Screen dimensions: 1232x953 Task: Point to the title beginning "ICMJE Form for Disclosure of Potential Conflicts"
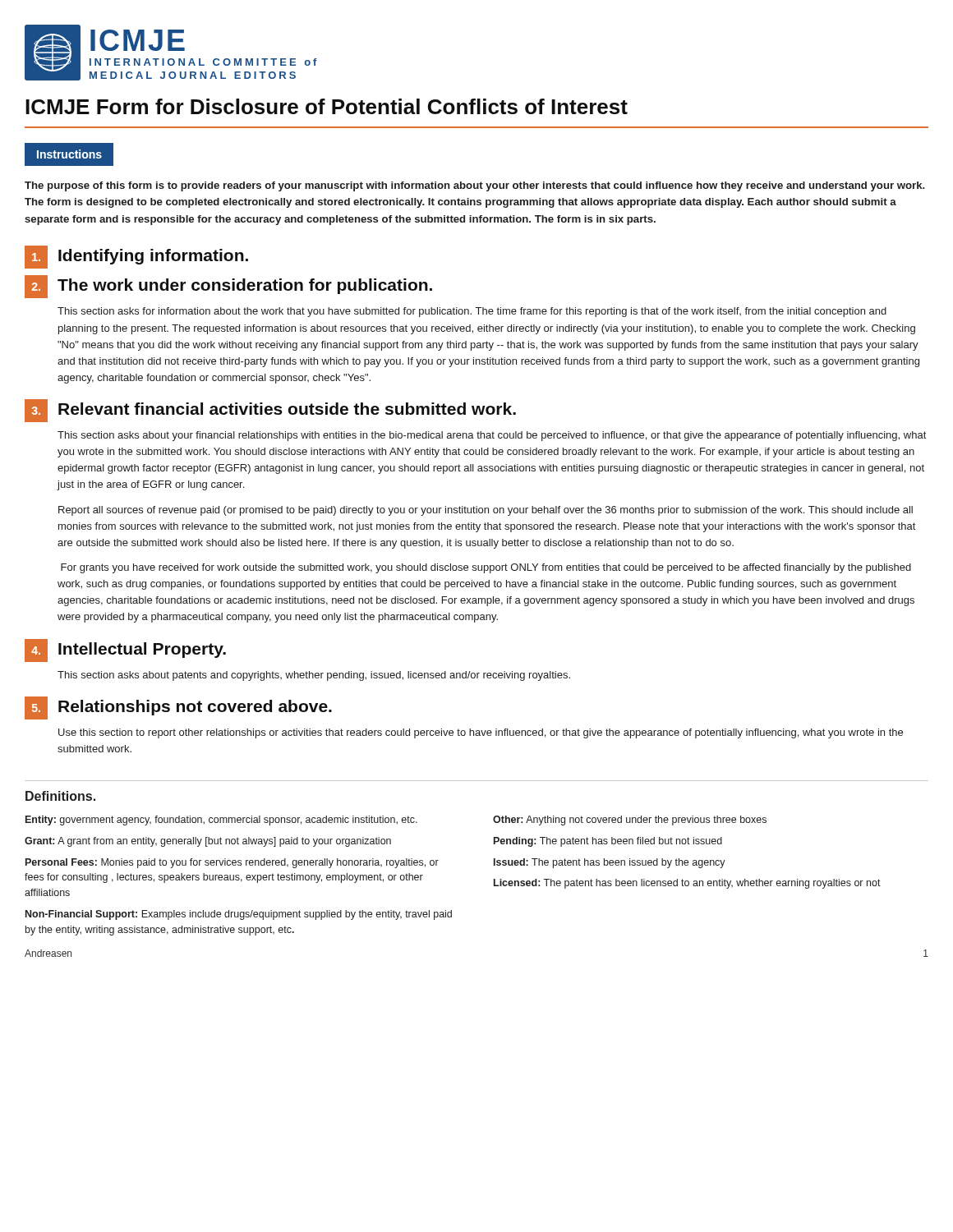[326, 107]
